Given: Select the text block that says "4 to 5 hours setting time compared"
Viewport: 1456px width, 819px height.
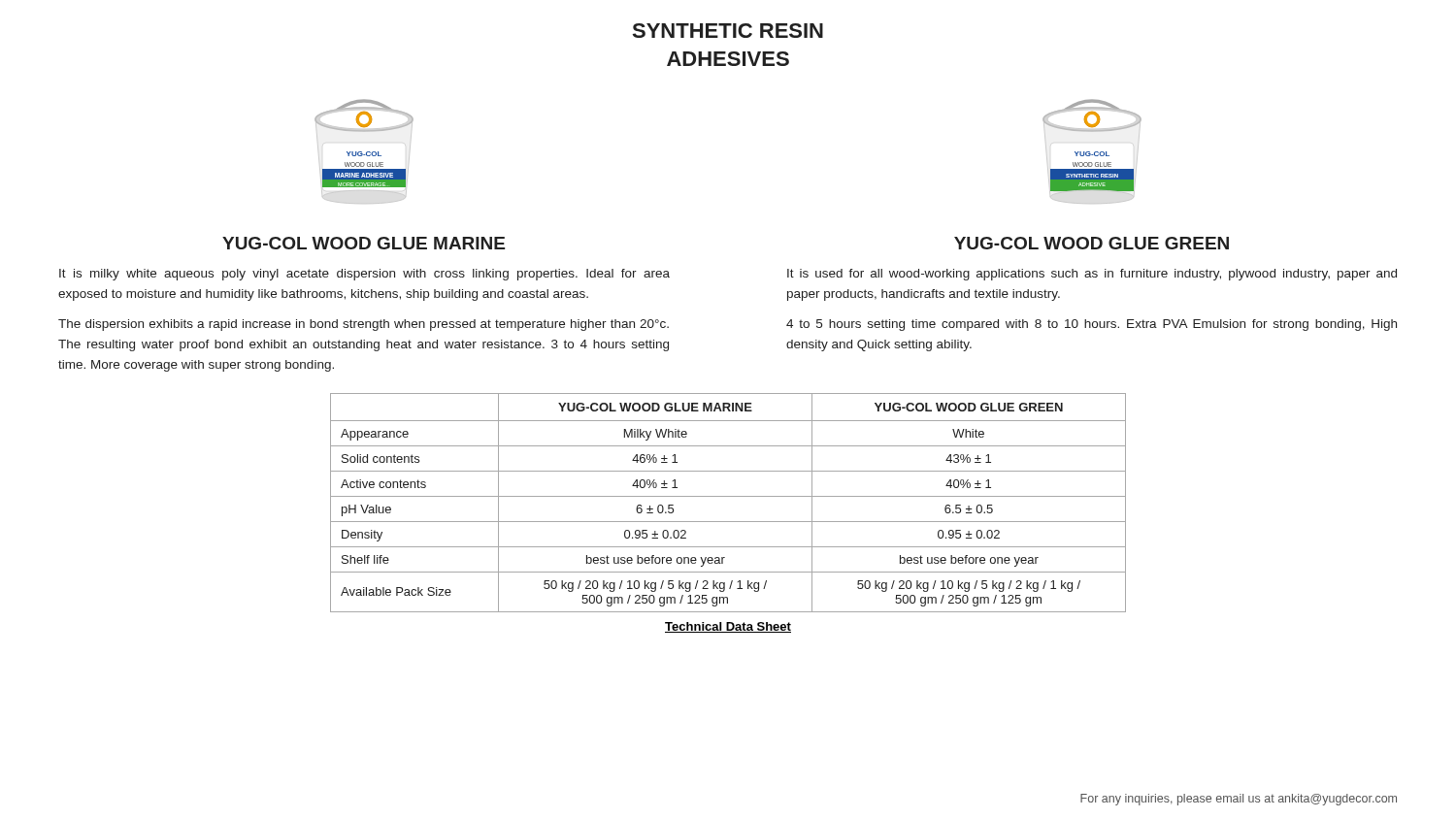Looking at the screenshot, I should 1092,334.
